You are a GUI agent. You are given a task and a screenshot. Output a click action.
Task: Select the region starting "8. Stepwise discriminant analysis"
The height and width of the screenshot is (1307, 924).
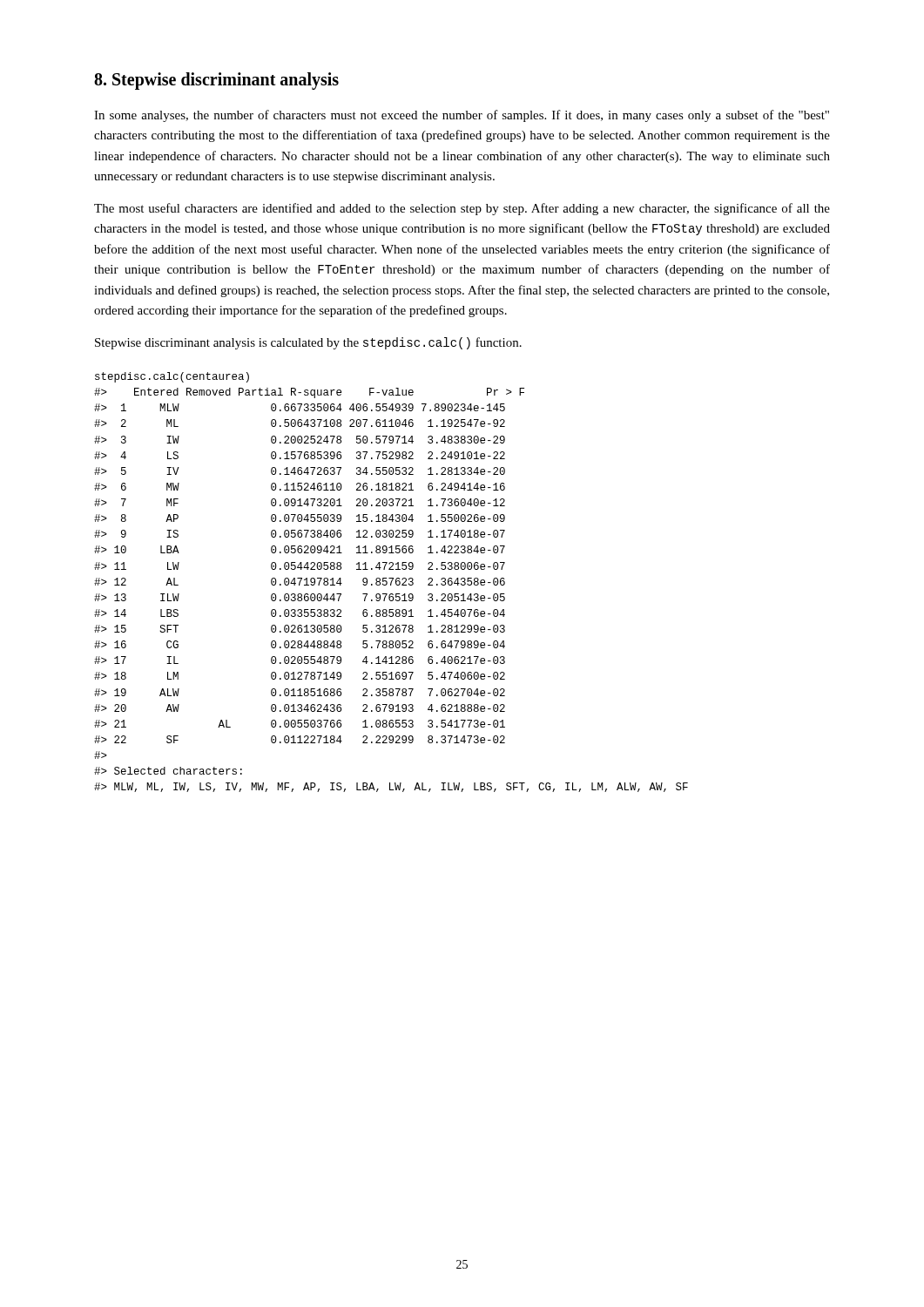216,81
